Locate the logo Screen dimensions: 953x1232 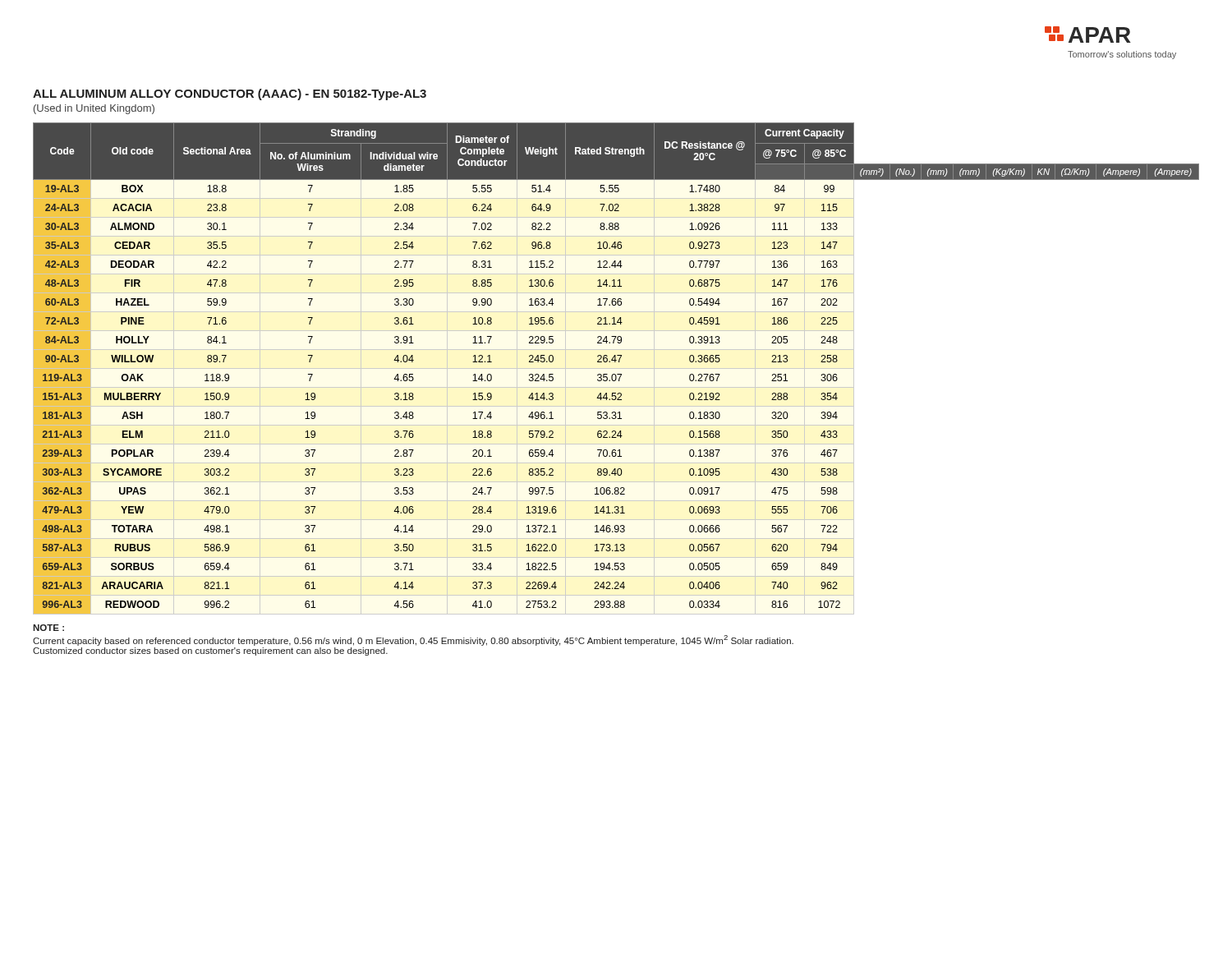[x=1119, y=46]
